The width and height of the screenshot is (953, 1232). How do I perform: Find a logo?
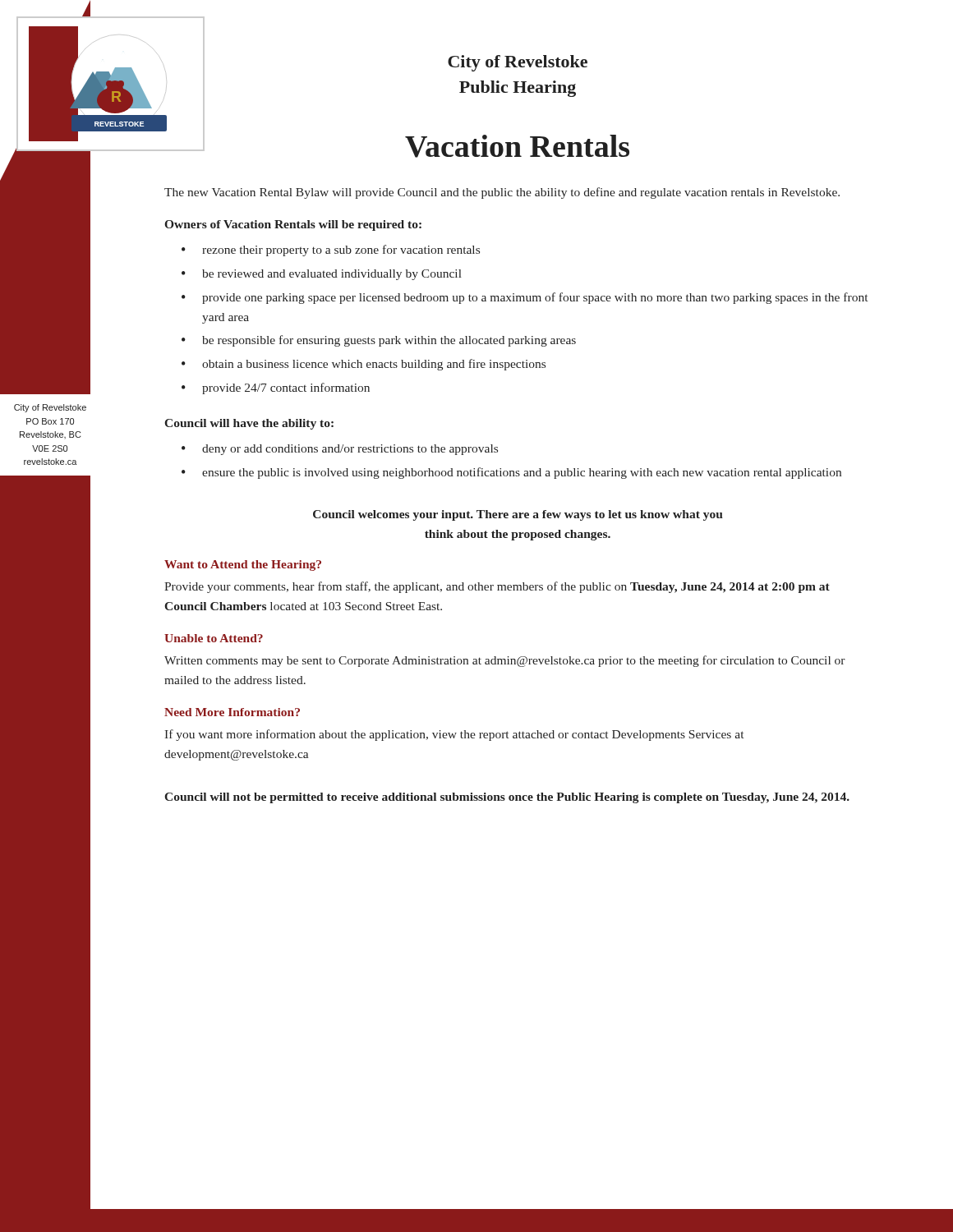(x=111, y=84)
